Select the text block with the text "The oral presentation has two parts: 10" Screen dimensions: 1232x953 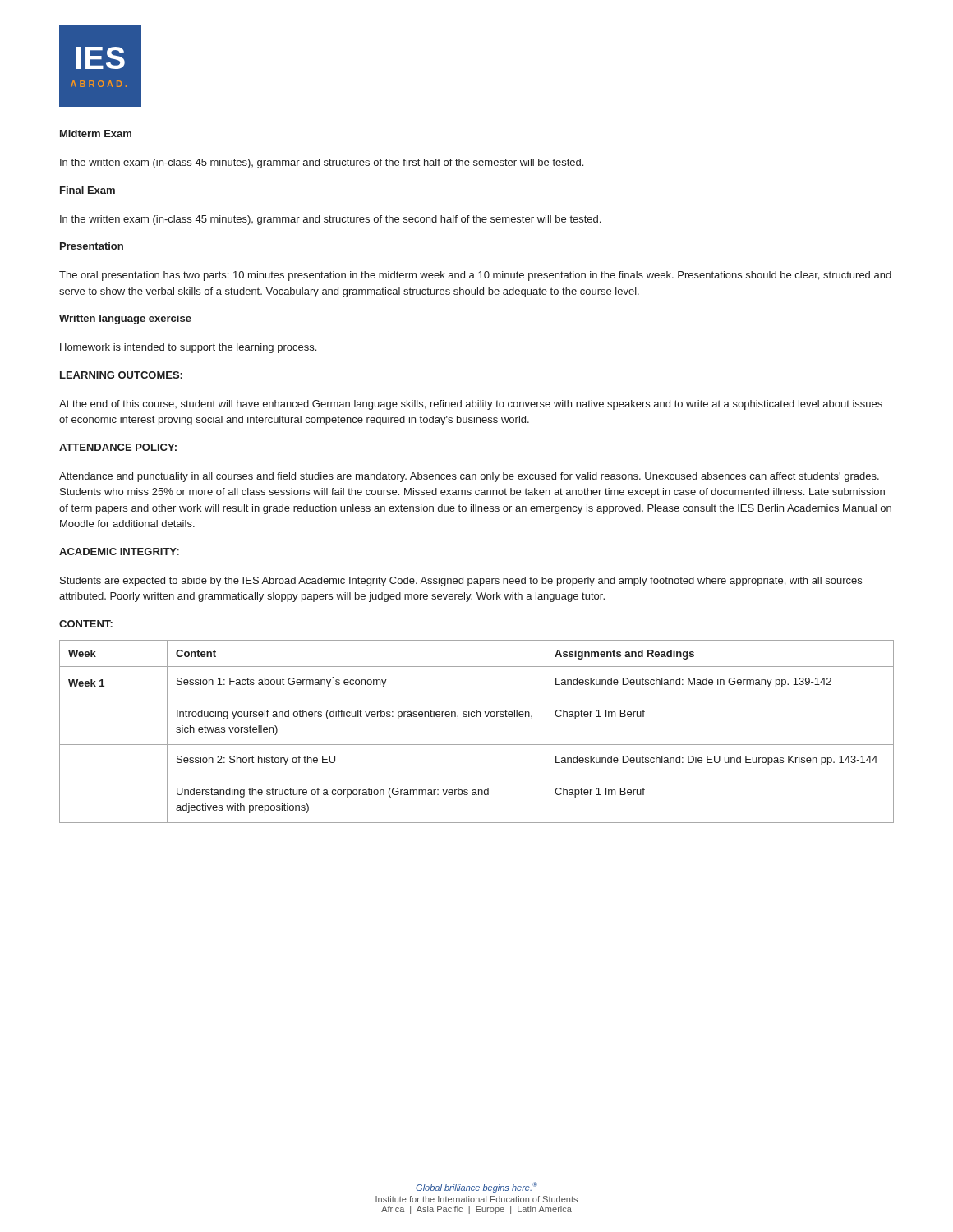(x=475, y=283)
